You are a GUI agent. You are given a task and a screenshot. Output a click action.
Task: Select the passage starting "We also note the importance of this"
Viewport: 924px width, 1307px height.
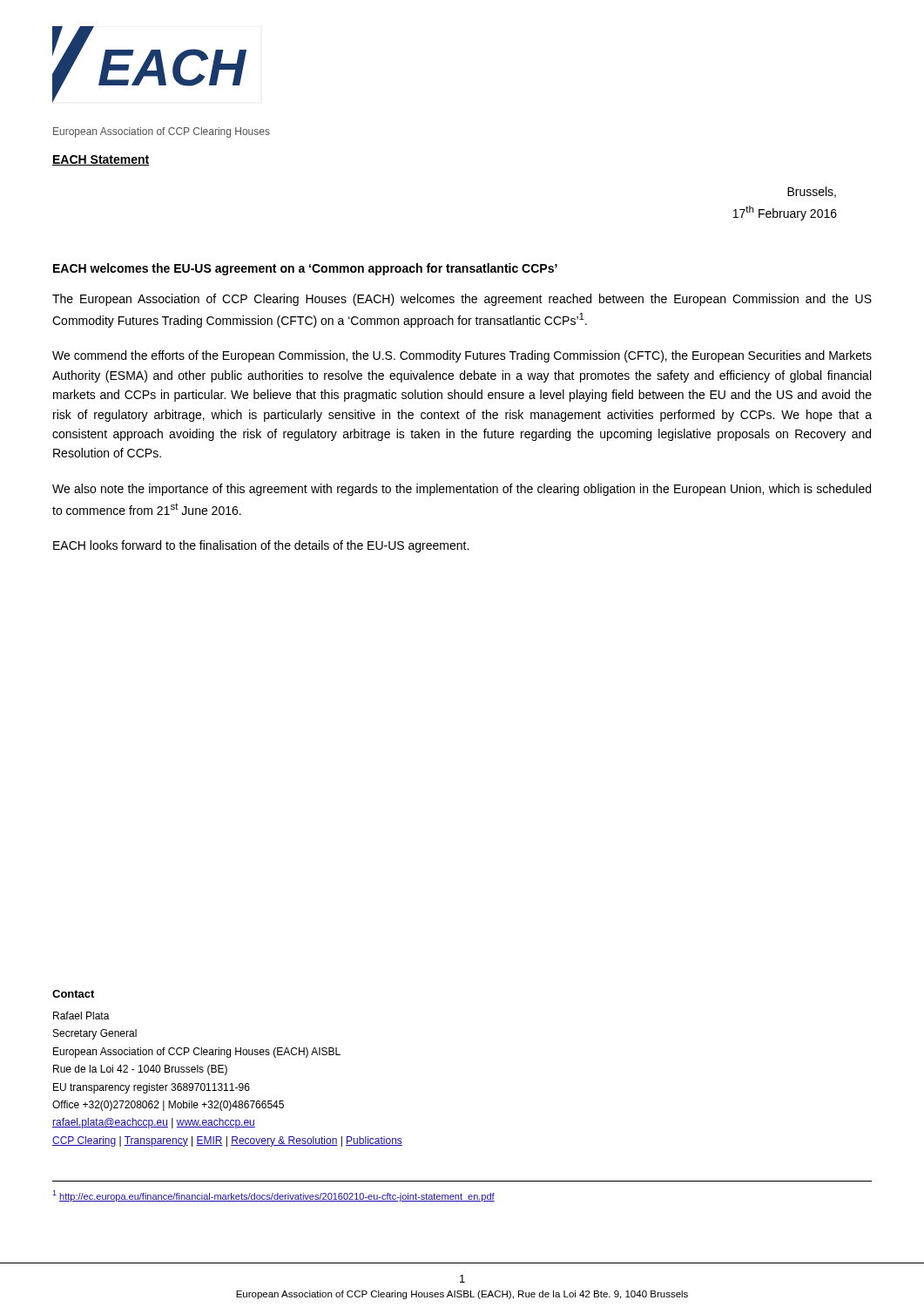462,500
